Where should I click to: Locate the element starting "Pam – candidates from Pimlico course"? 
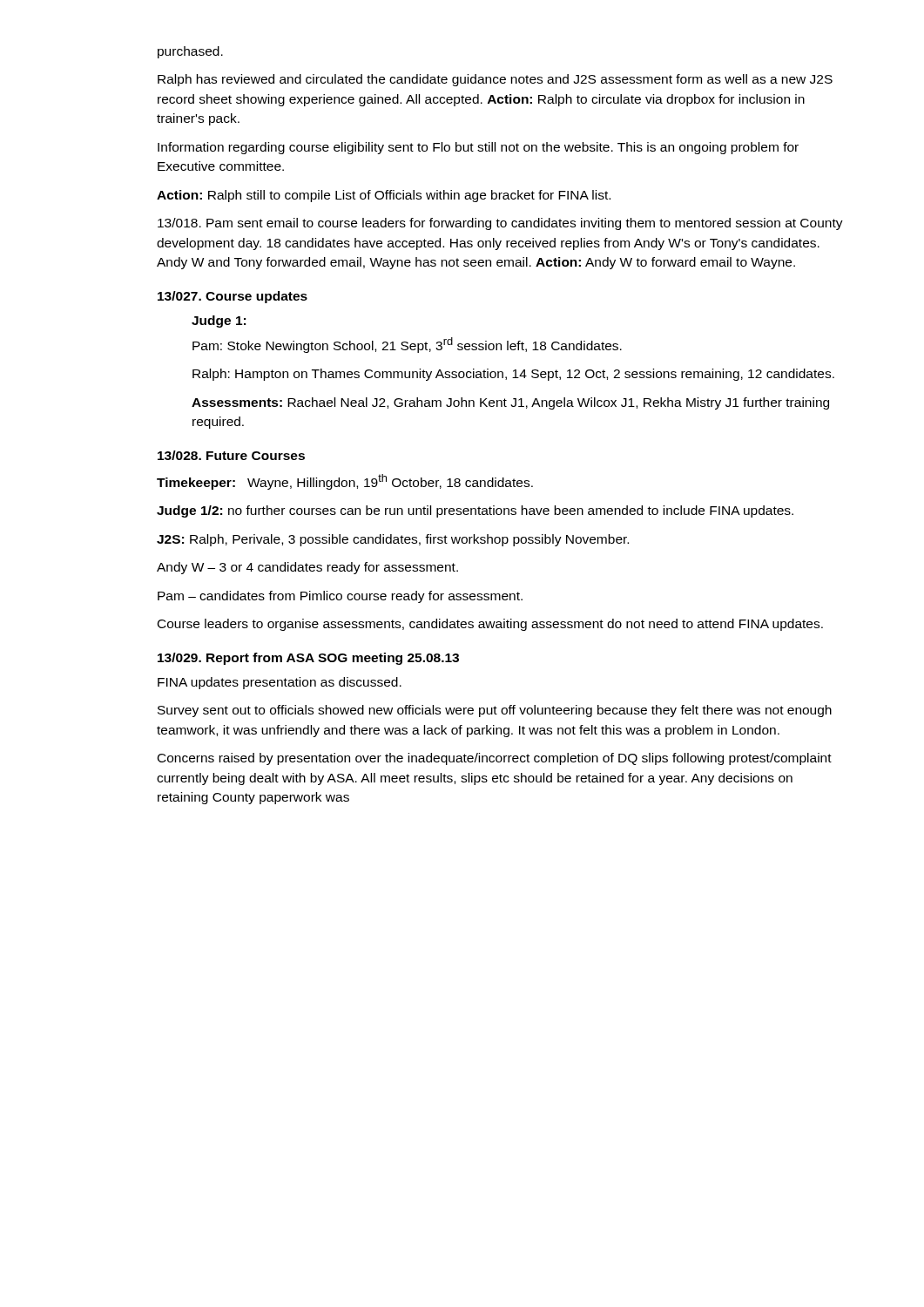pos(501,596)
